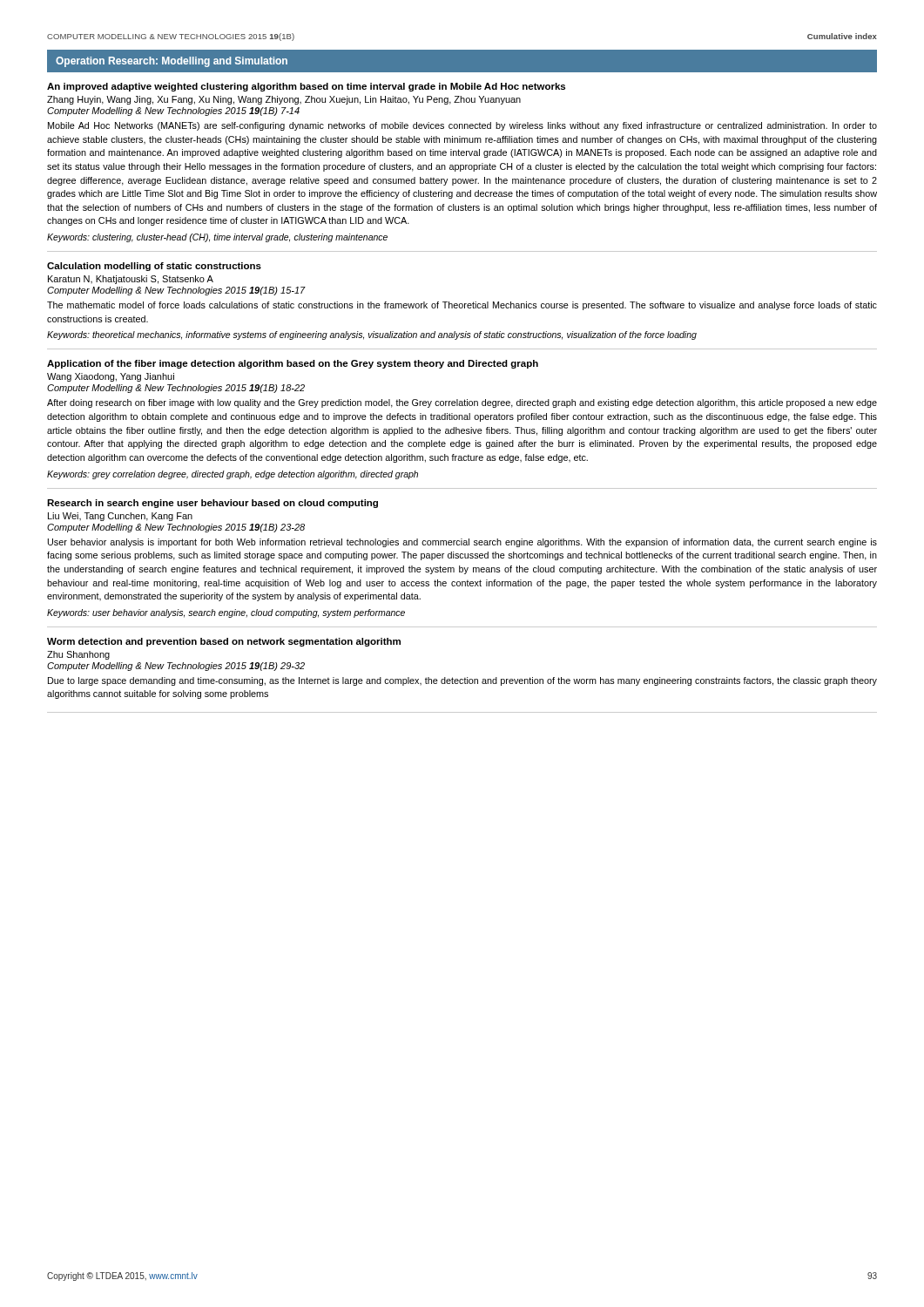
Task: Point to the text block starting "Karatun N, Khatjatouski S,"
Action: click(x=130, y=279)
